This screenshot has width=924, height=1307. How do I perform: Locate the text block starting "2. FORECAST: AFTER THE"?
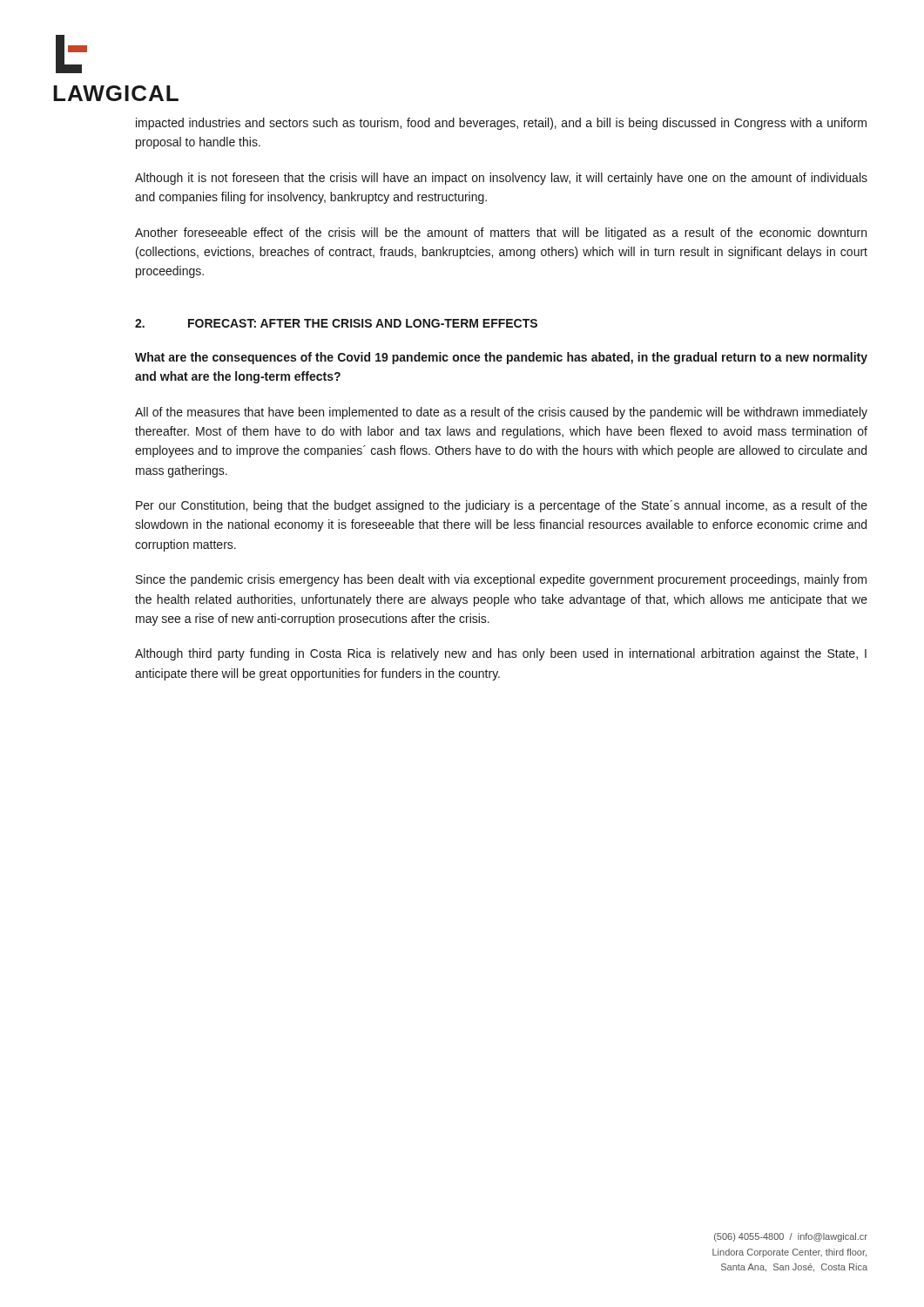[x=336, y=323]
